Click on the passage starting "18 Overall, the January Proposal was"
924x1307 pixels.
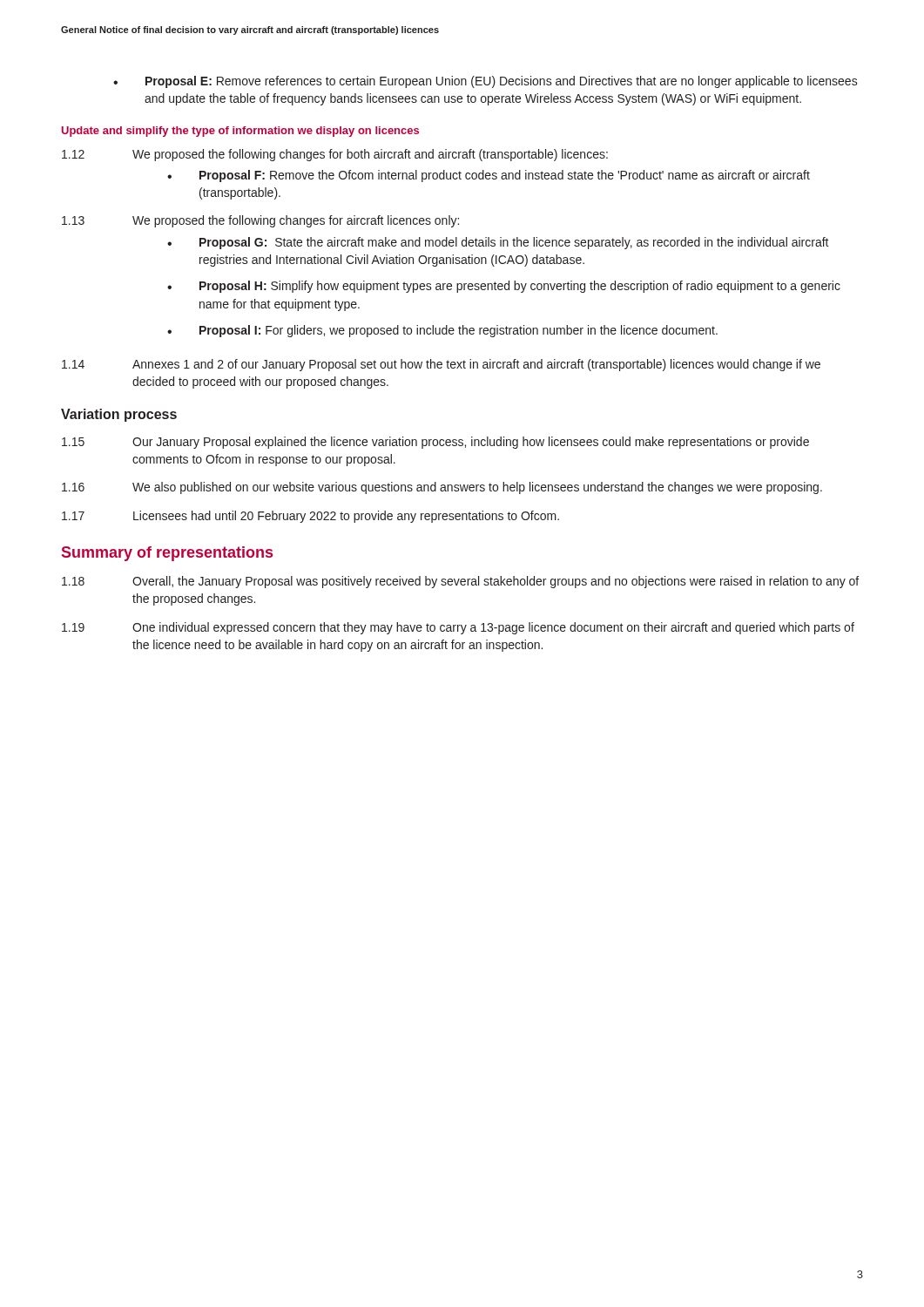tap(462, 590)
